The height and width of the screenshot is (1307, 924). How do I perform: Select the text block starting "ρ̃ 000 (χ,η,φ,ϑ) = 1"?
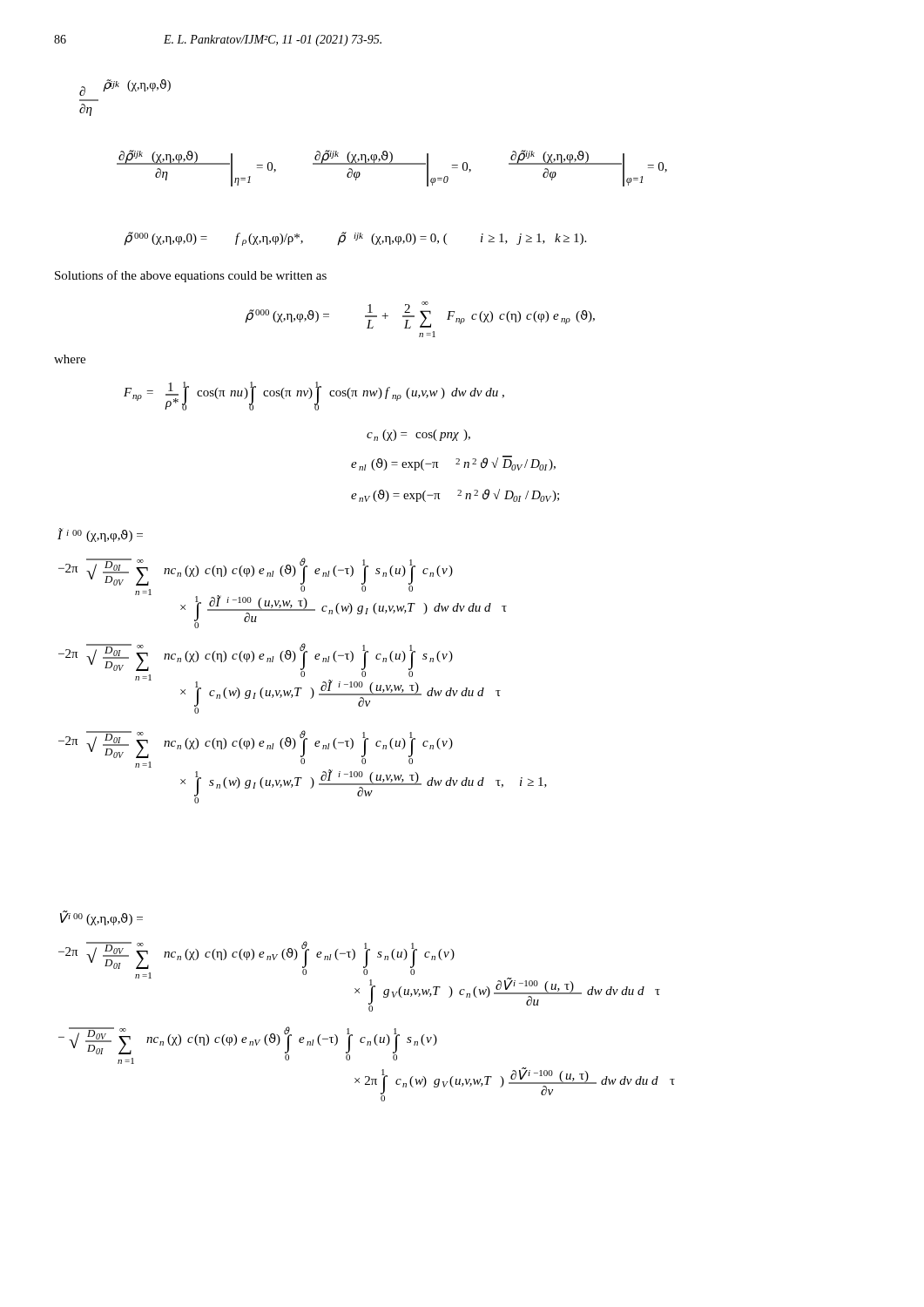[462, 316]
